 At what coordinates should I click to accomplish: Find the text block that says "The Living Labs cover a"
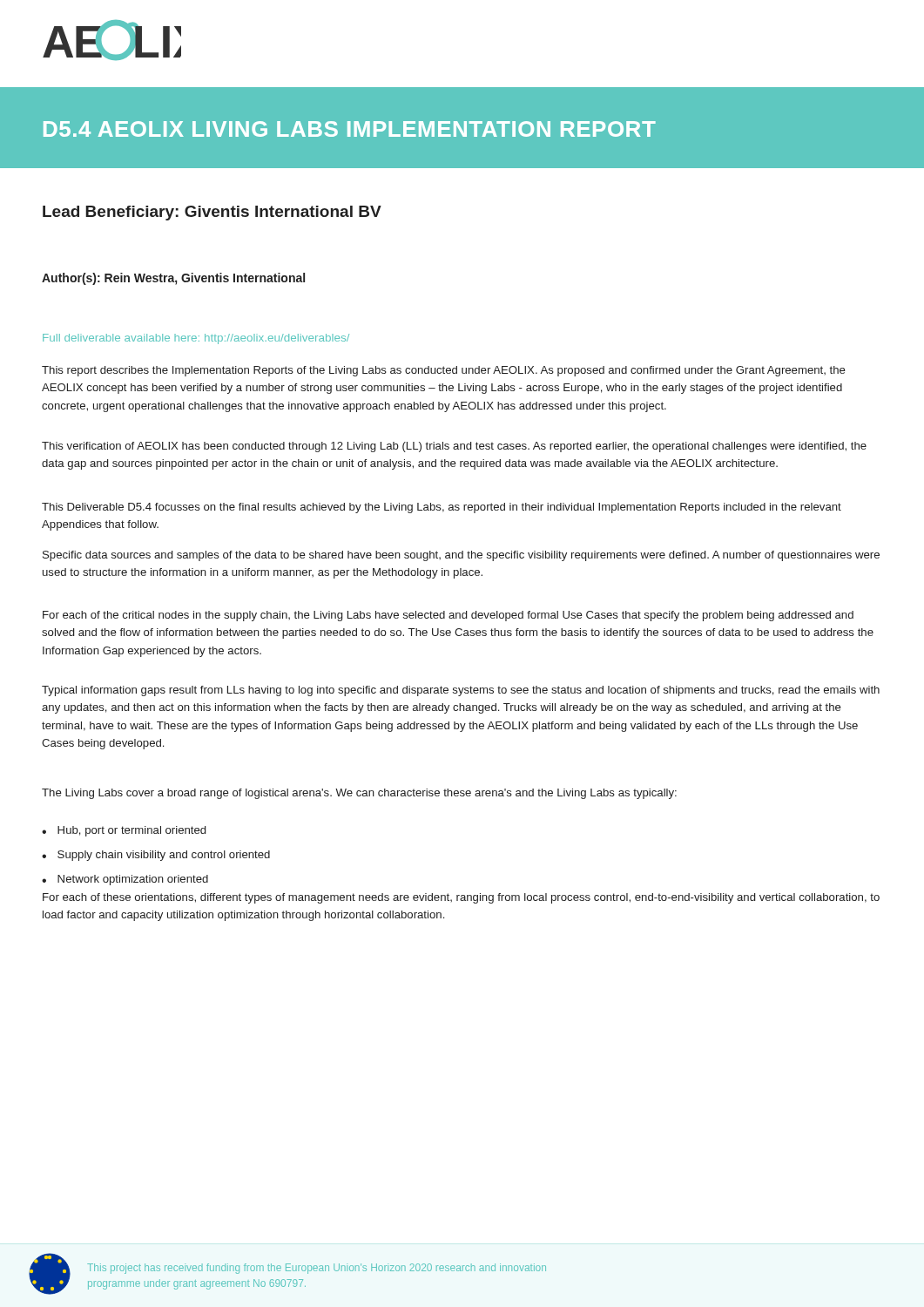pos(360,792)
